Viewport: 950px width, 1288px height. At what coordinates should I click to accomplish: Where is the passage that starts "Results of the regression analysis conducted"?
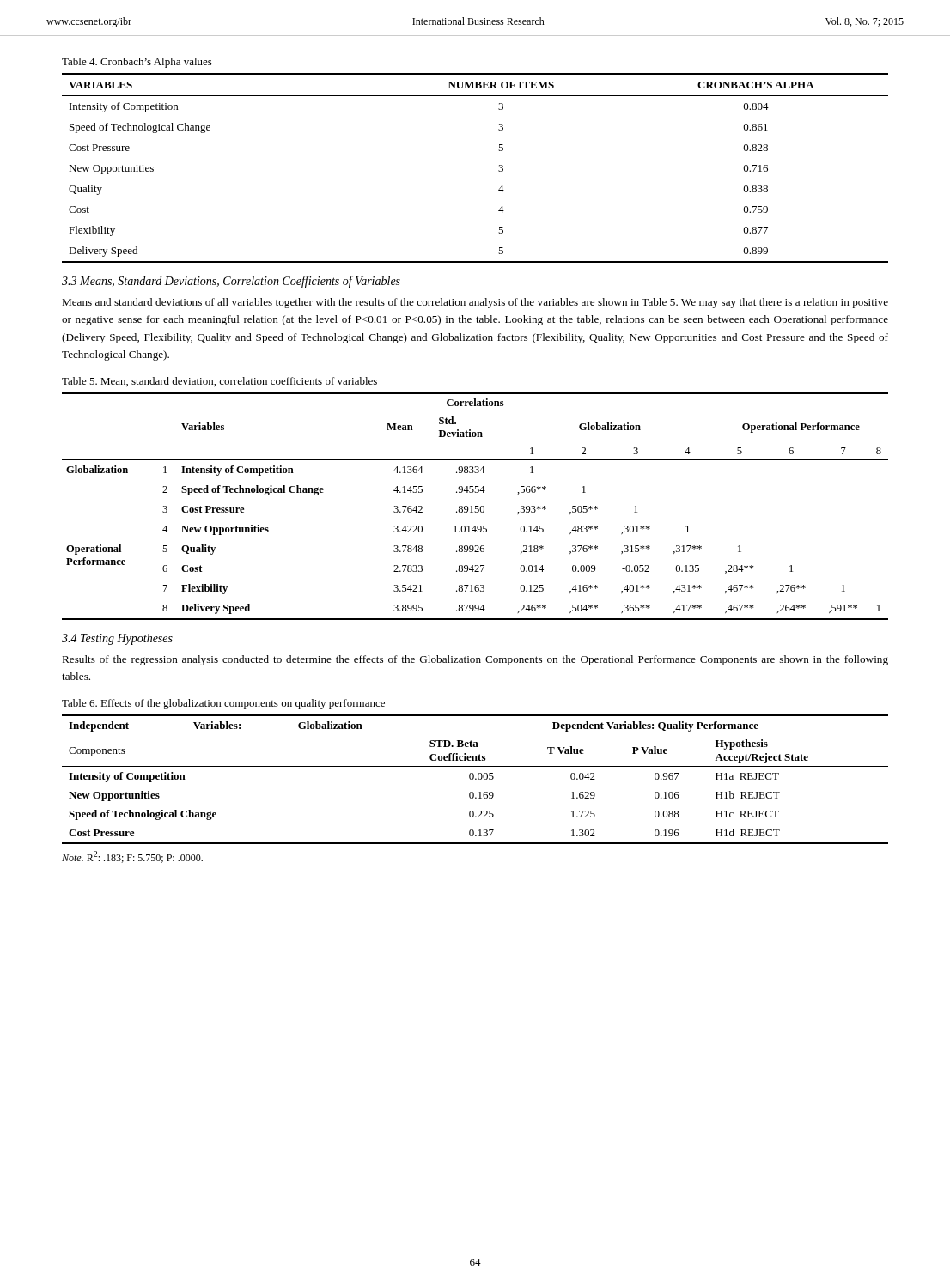[x=475, y=668]
